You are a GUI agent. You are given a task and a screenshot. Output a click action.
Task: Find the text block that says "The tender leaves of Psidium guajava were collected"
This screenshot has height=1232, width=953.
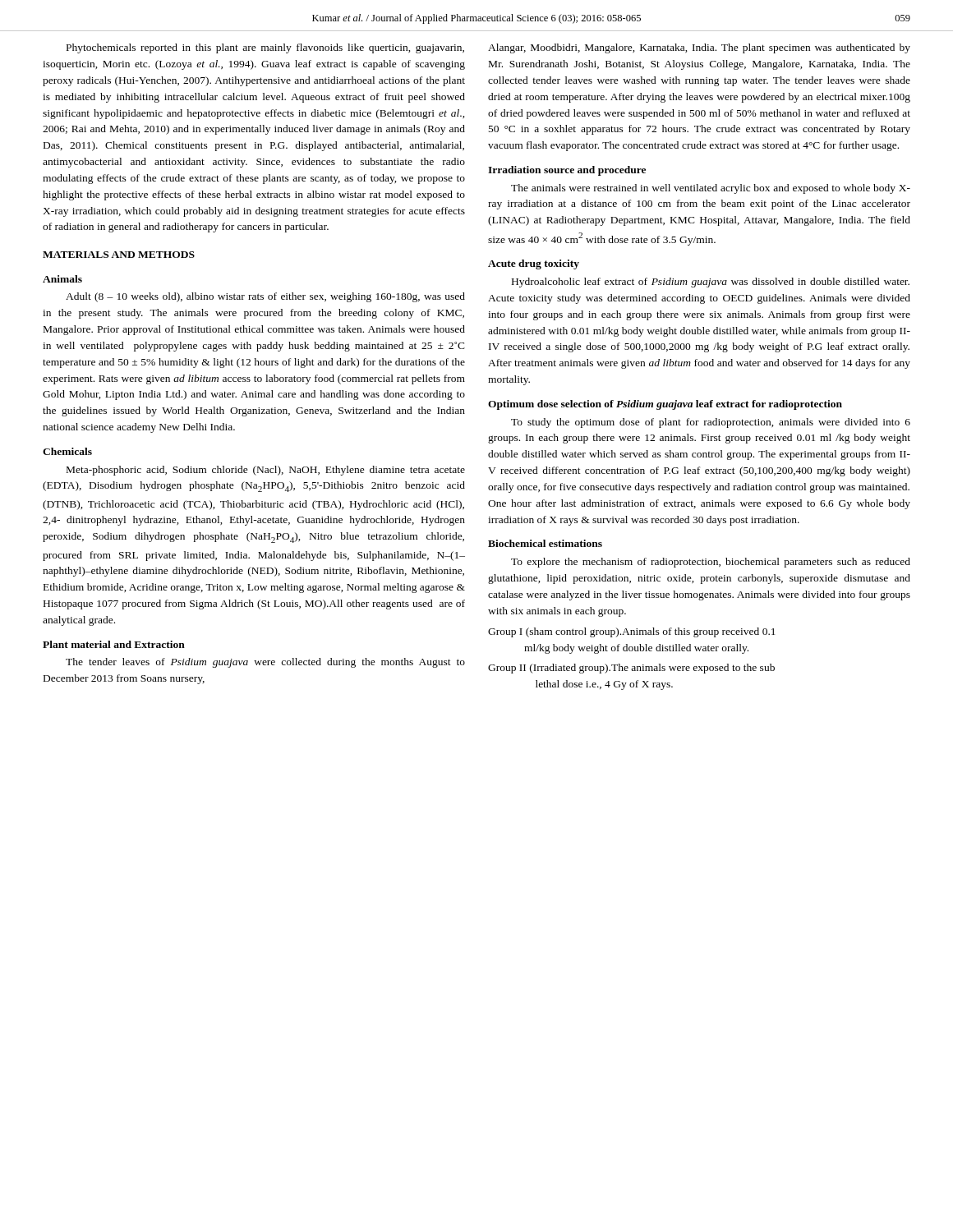(x=254, y=670)
